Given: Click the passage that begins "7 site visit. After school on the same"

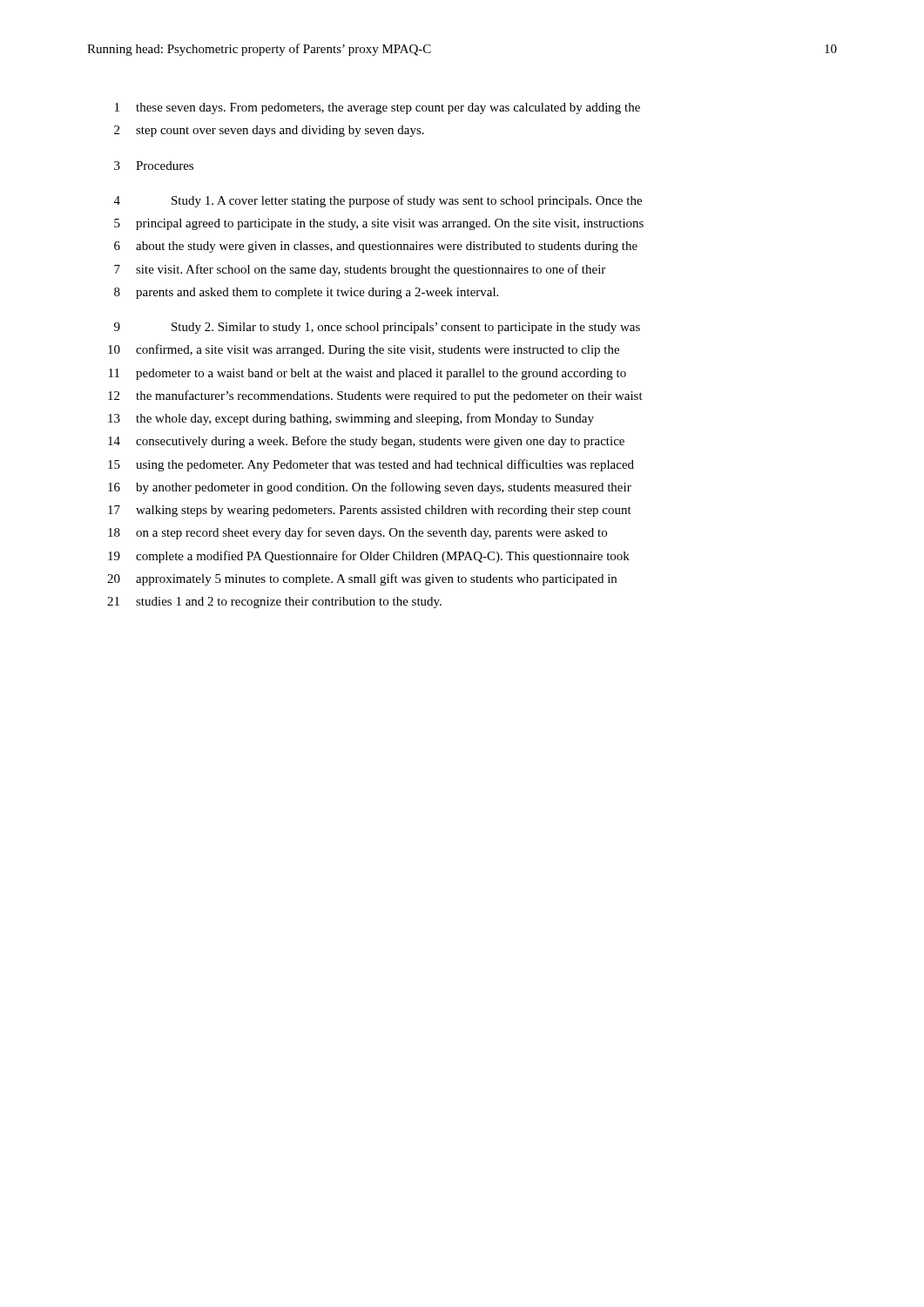Looking at the screenshot, I should (x=462, y=269).
